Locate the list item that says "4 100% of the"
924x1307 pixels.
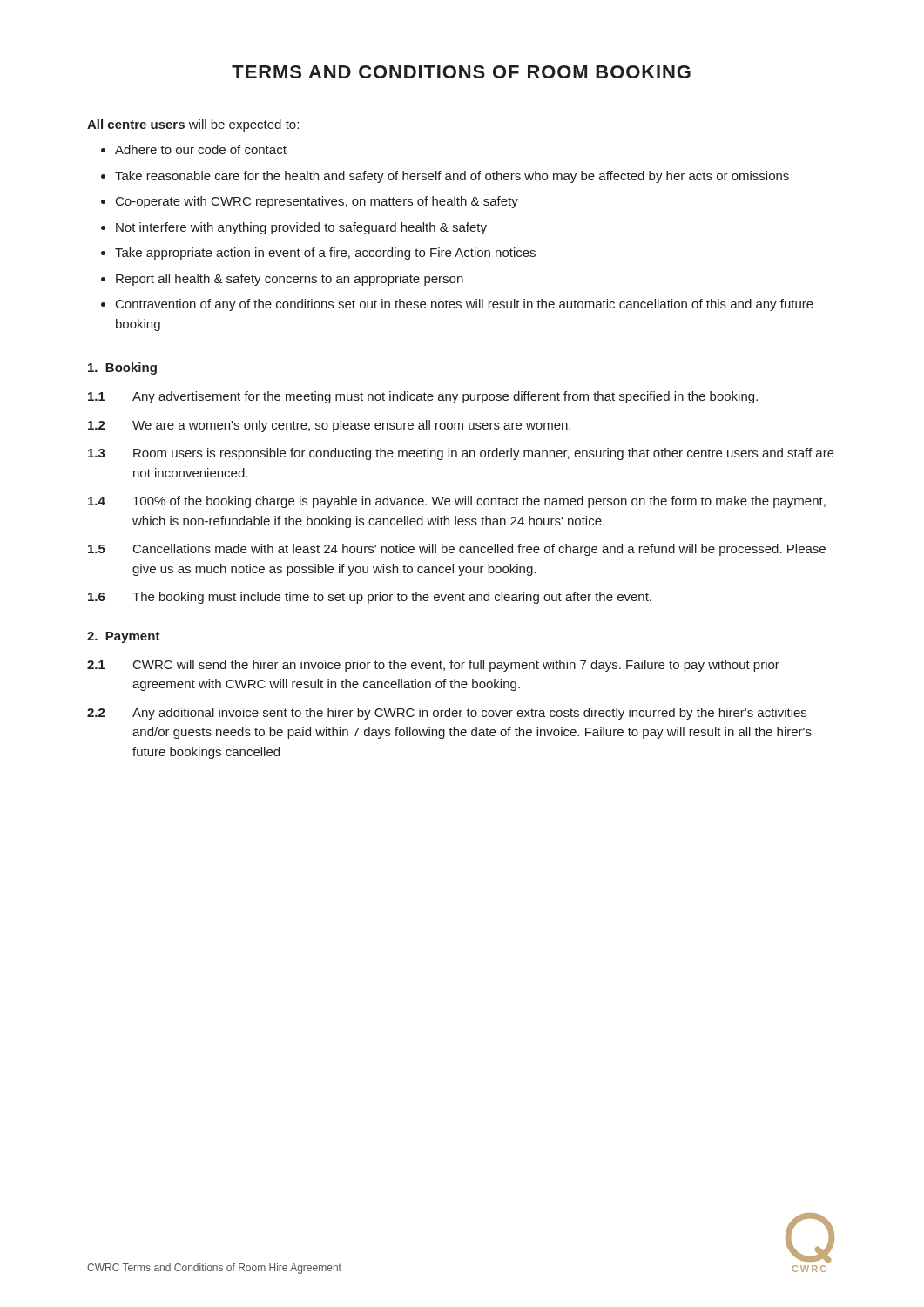[x=462, y=511]
